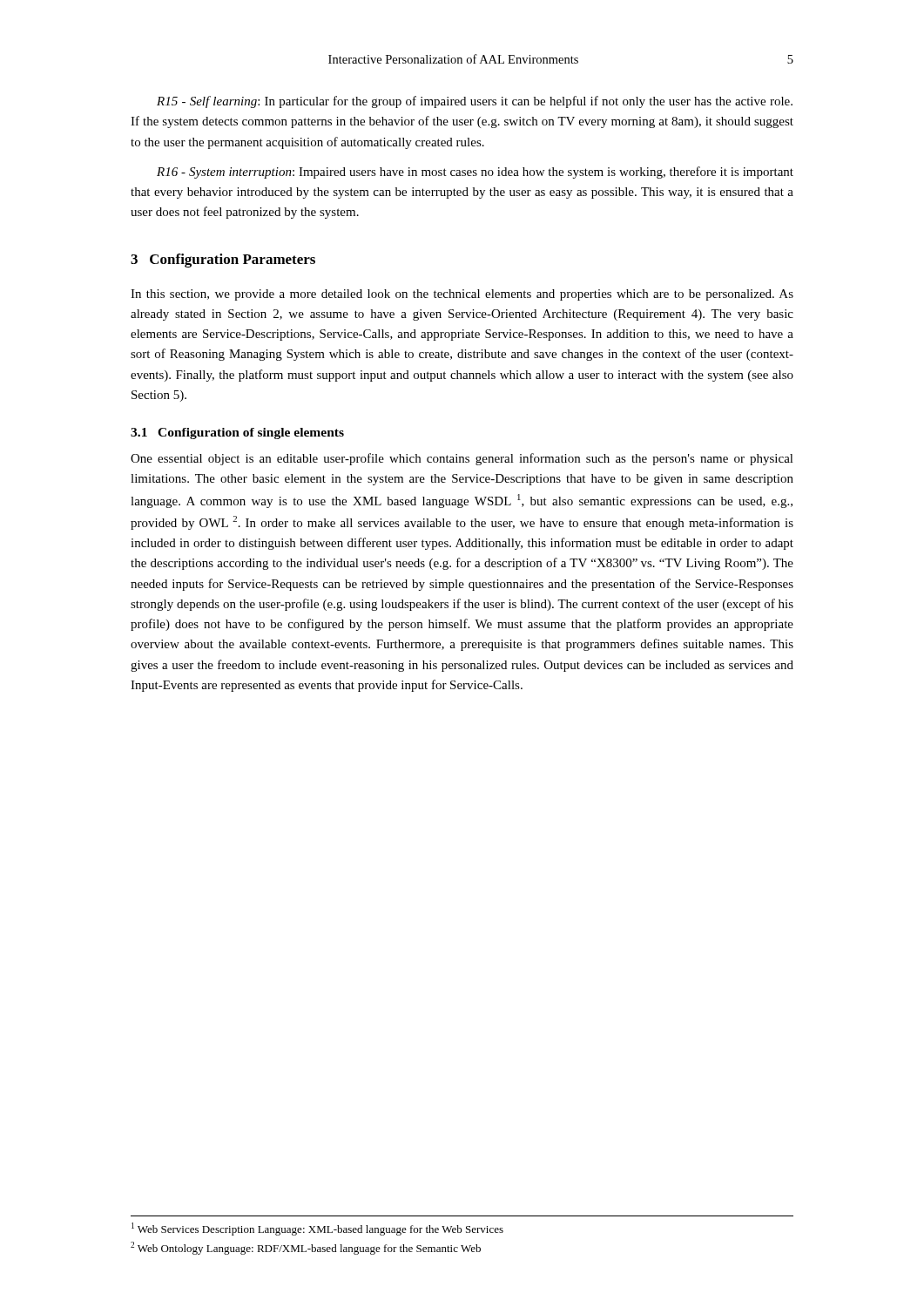
Task: Locate the block starting "One essential object is an editable user-profile which"
Action: 462,572
